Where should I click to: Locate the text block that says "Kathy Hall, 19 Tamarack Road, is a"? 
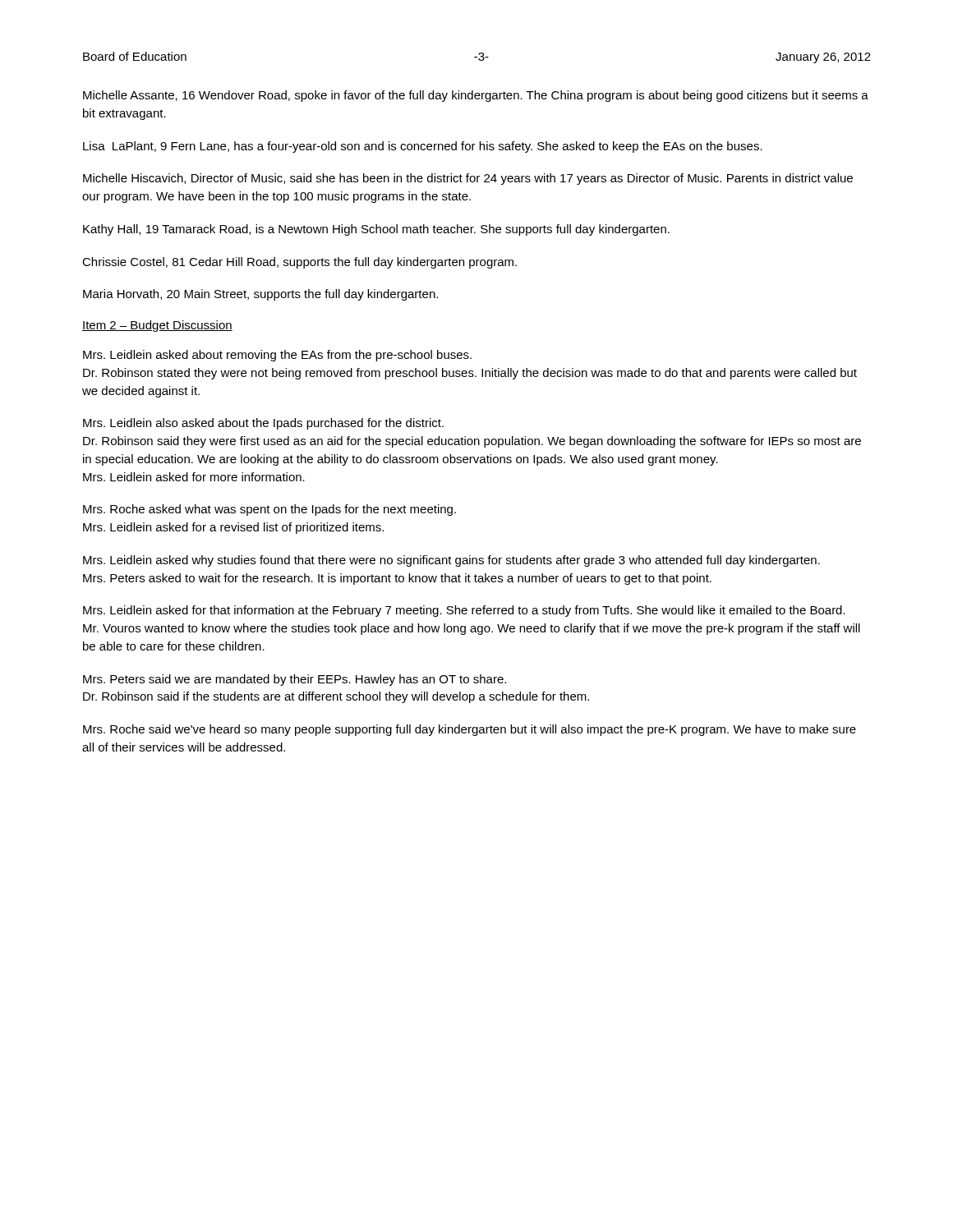[x=376, y=229]
